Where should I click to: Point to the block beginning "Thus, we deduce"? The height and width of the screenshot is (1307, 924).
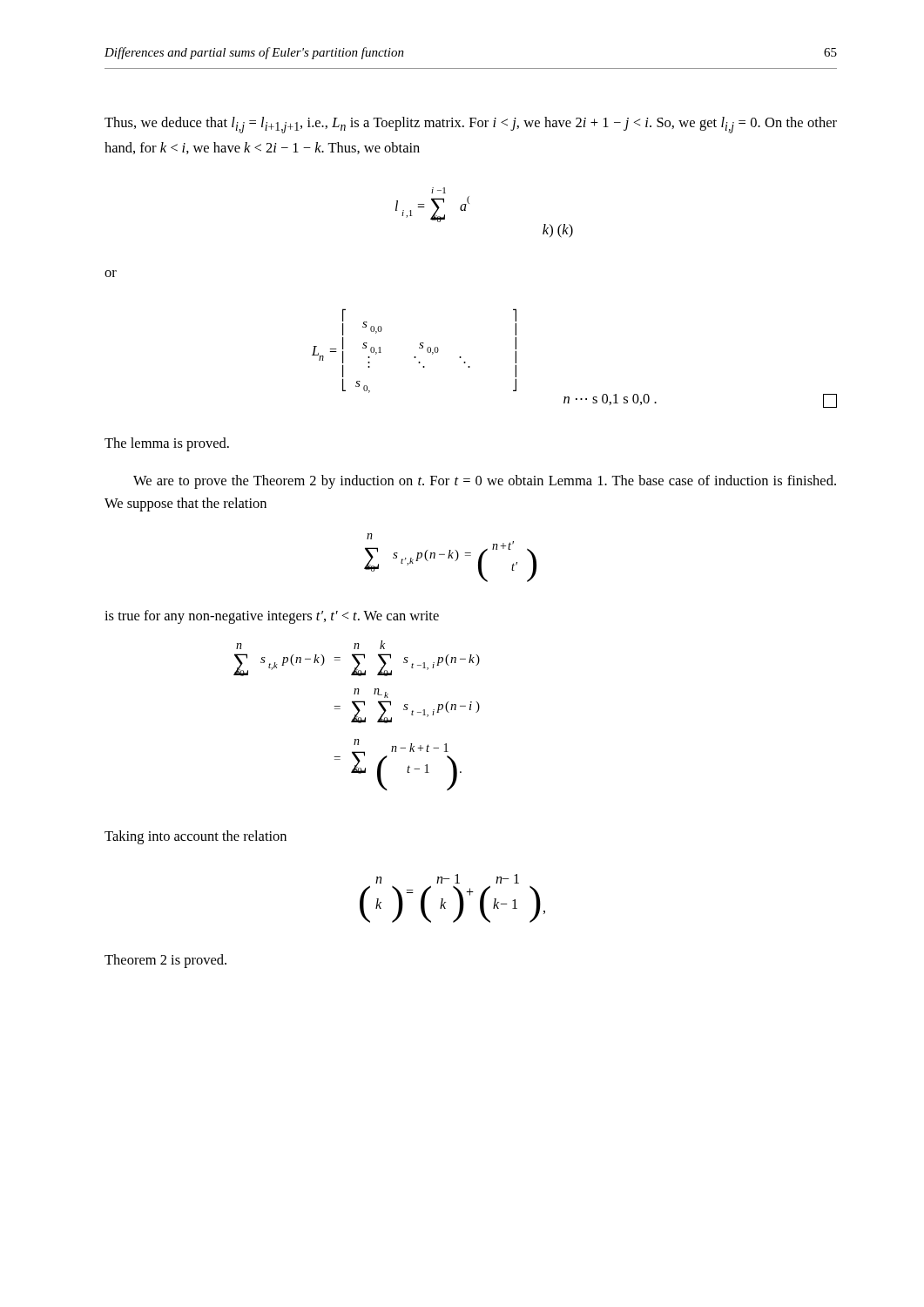tap(471, 135)
